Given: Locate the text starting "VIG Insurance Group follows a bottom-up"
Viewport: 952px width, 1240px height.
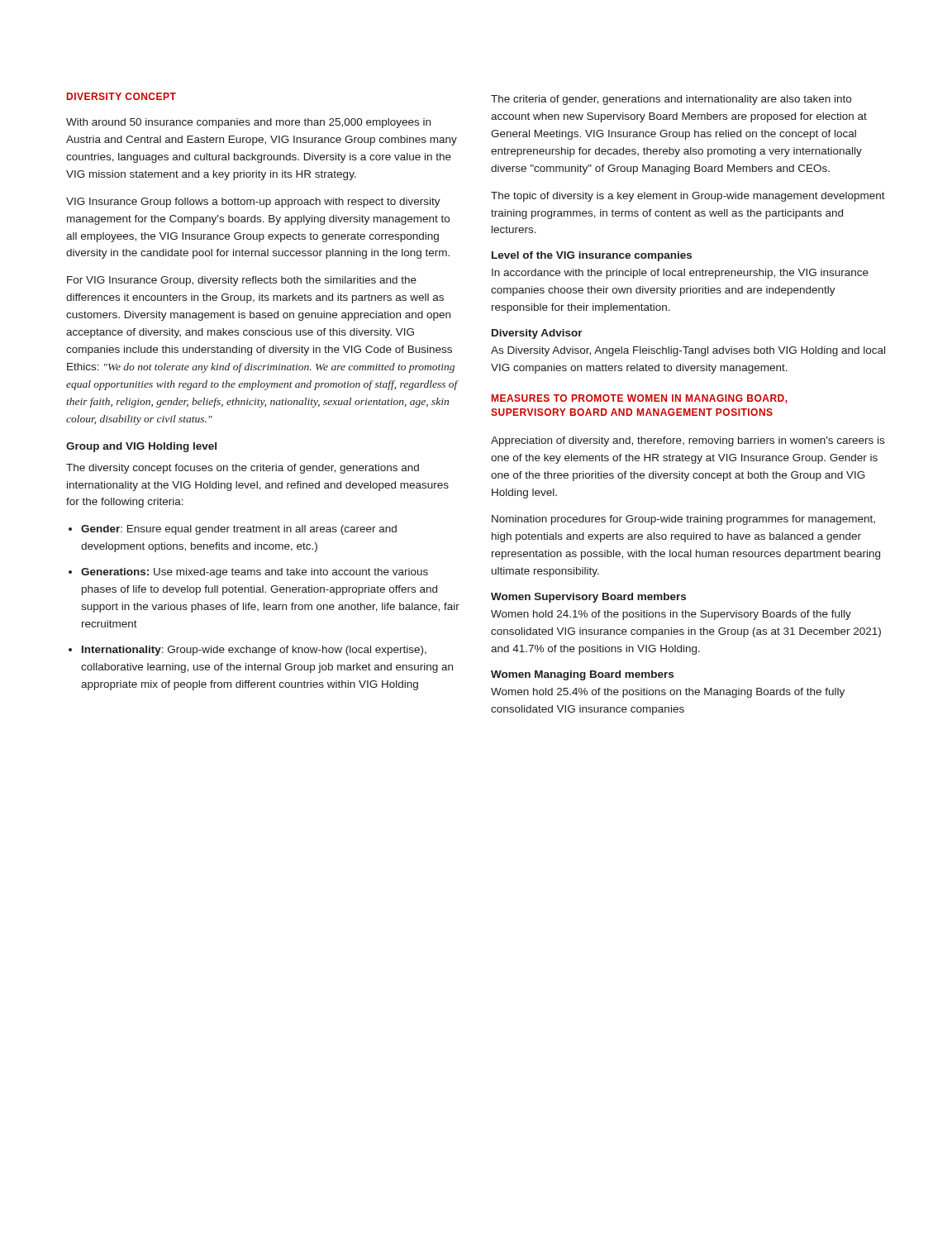Looking at the screenshot, I should 264,228.
